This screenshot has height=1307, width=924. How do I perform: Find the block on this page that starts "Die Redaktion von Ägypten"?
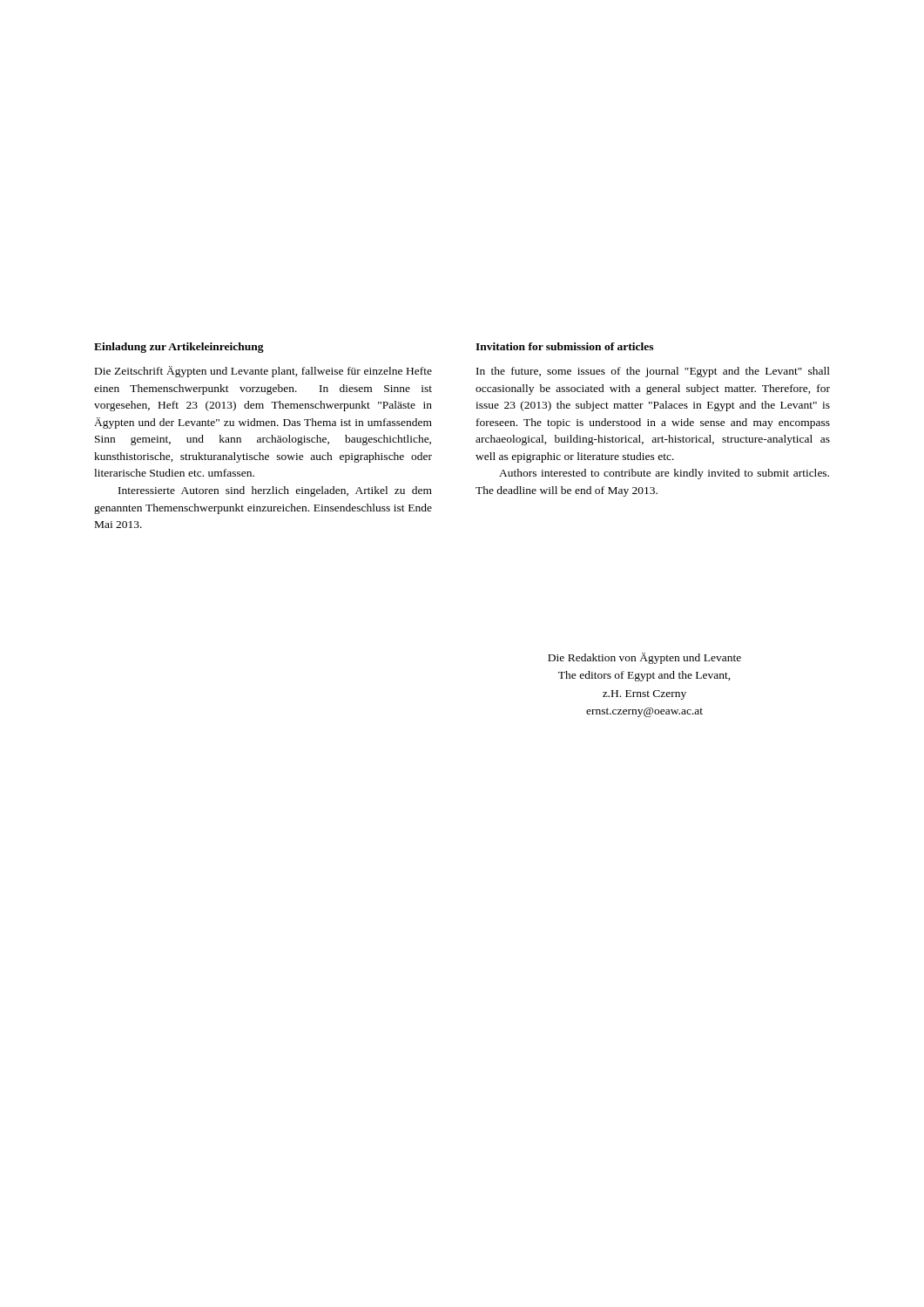click(644, 684)
